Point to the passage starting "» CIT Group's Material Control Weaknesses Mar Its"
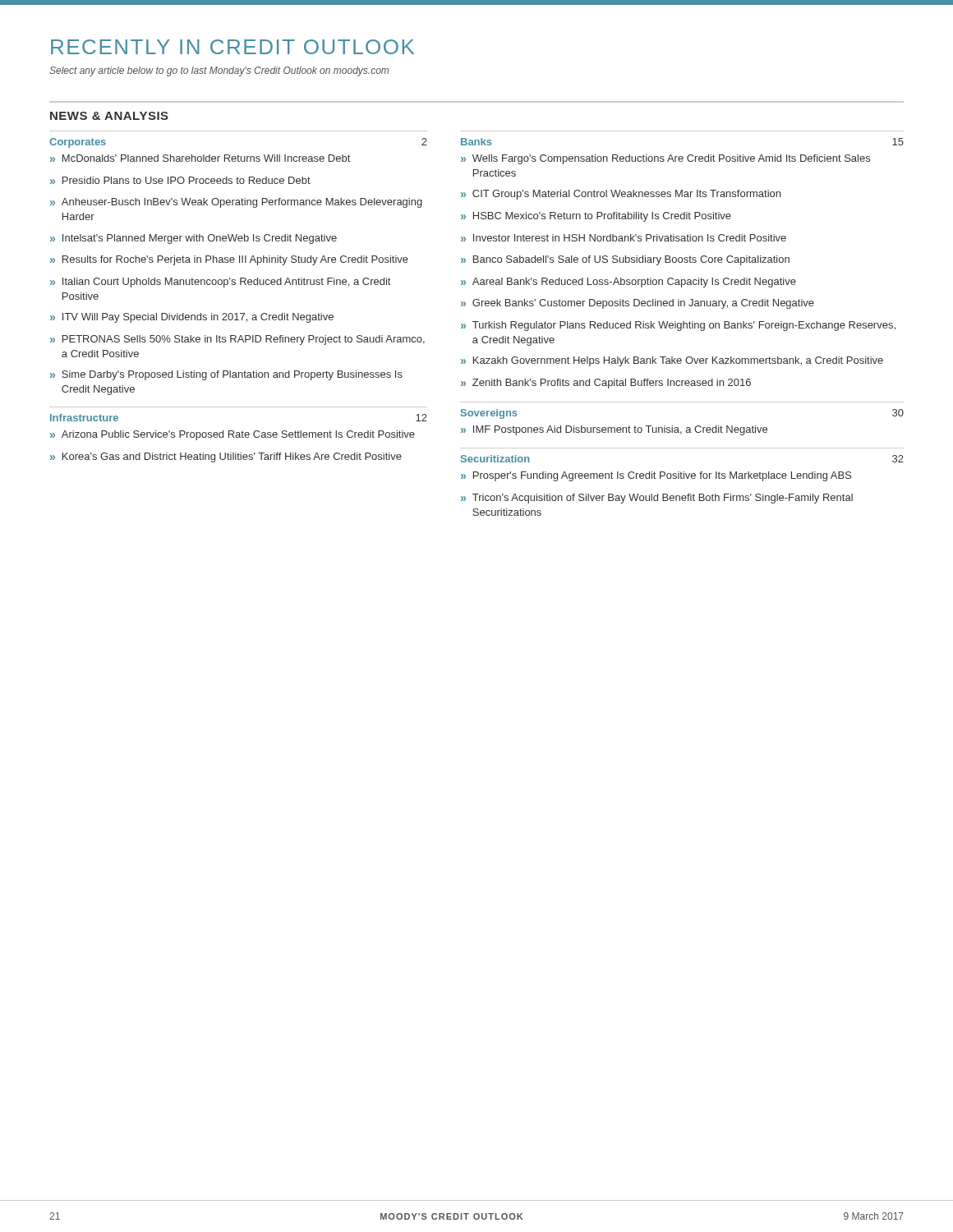This screenshot has width=953, height=1232. (x=682, y=195)
